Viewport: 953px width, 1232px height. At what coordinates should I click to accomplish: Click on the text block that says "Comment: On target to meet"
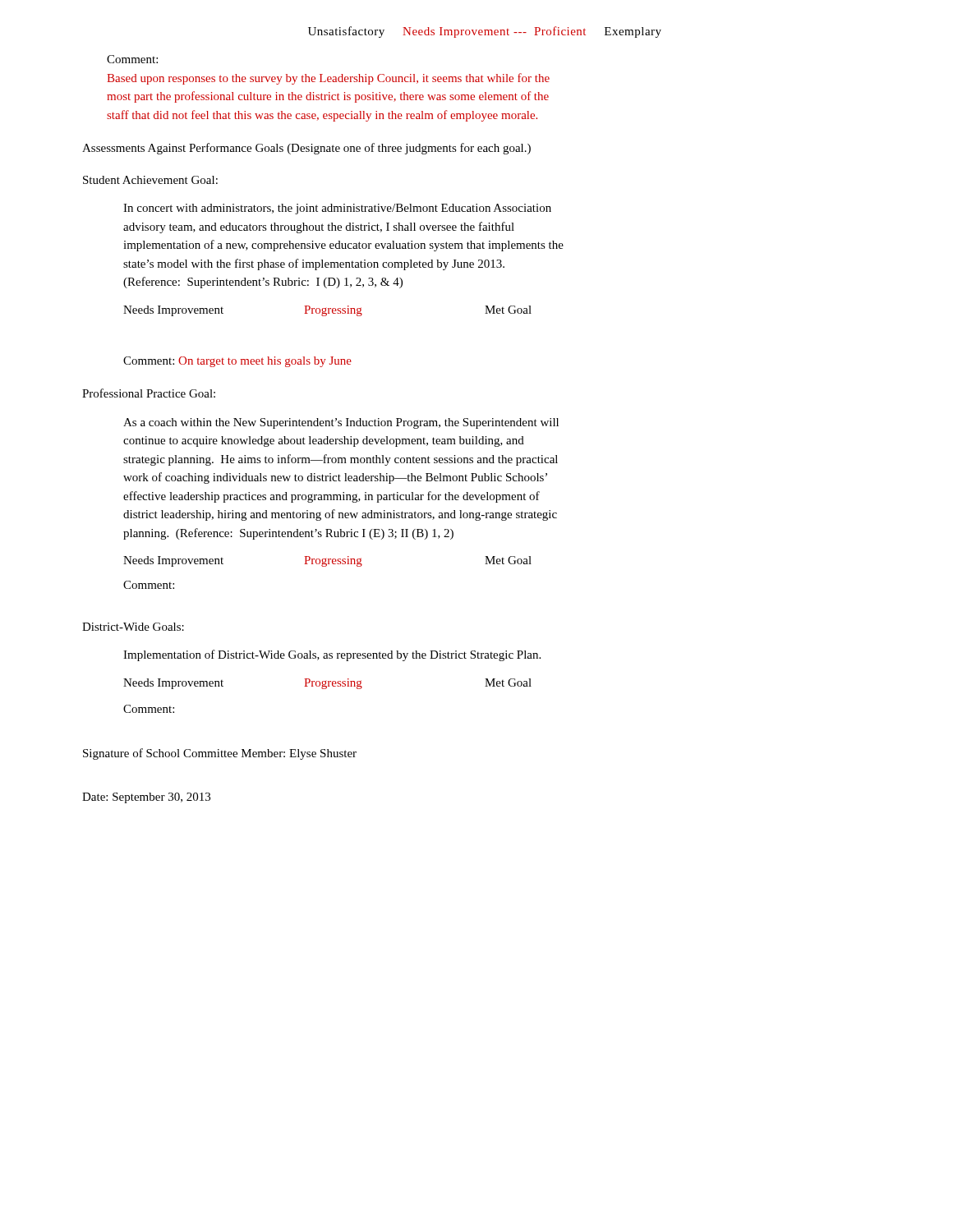tap(237, 362)
